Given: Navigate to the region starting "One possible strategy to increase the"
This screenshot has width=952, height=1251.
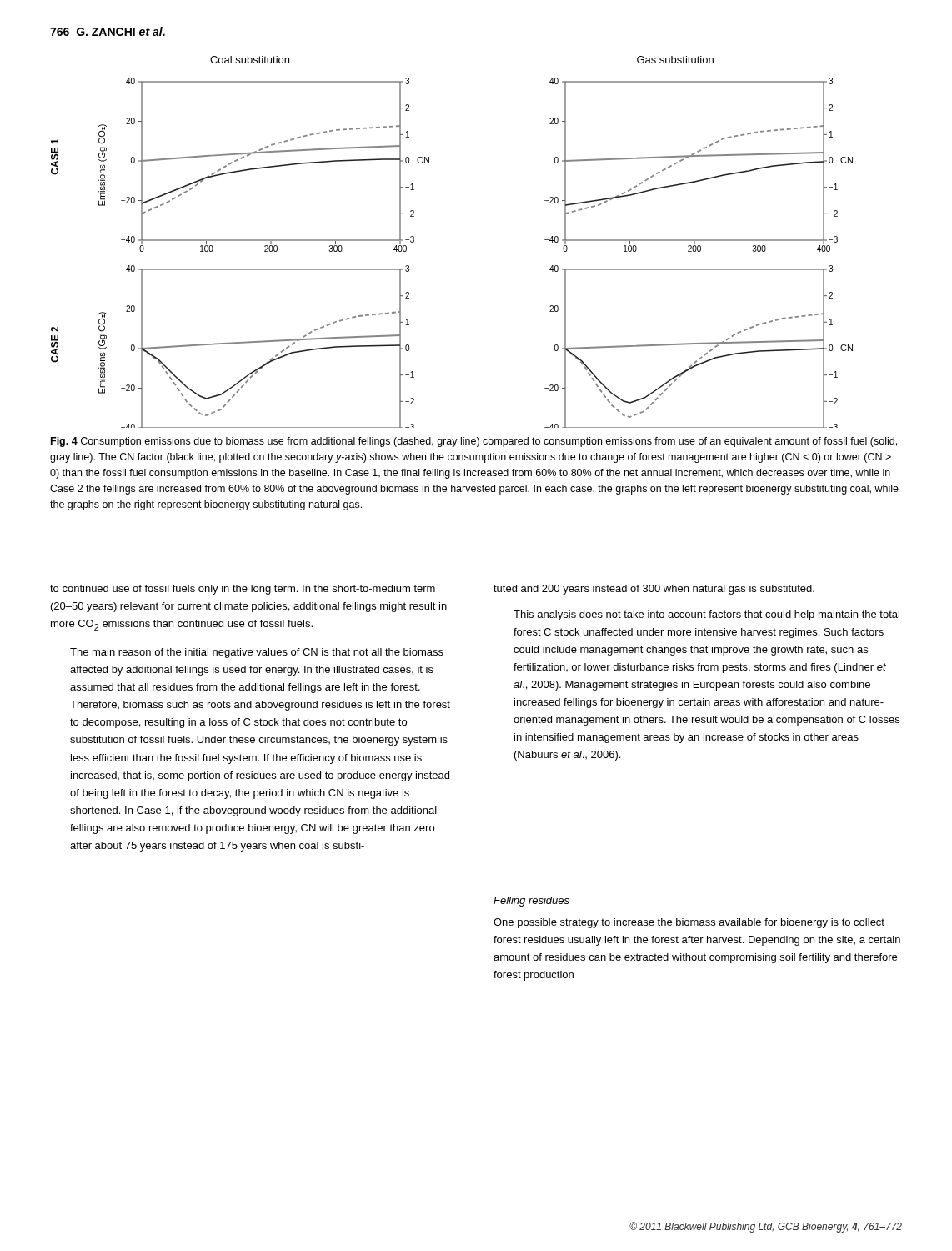Looking at the screenshot, I should pyautogui.click(x=698, y=948).
